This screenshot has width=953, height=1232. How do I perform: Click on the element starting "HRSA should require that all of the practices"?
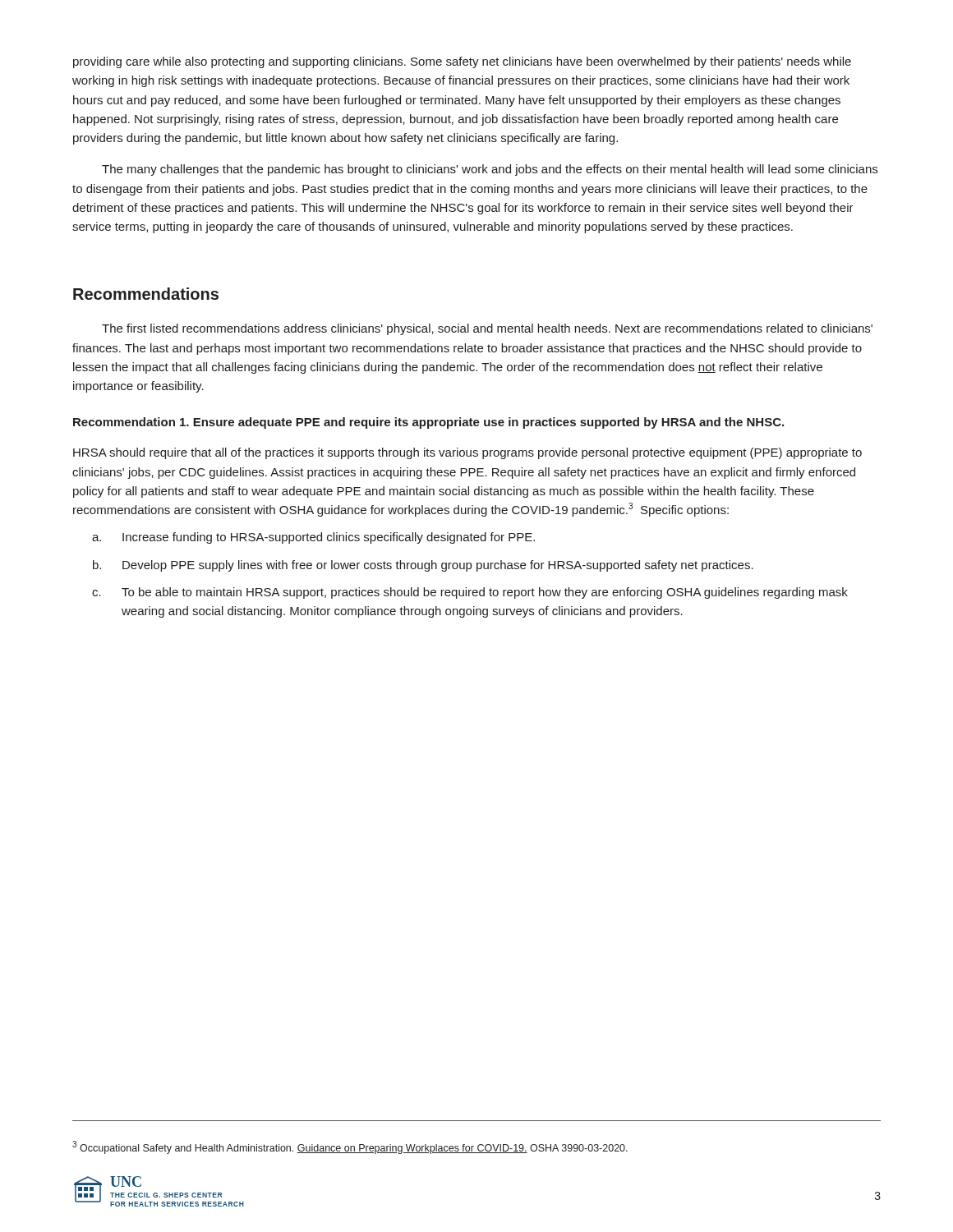point(476,481)
